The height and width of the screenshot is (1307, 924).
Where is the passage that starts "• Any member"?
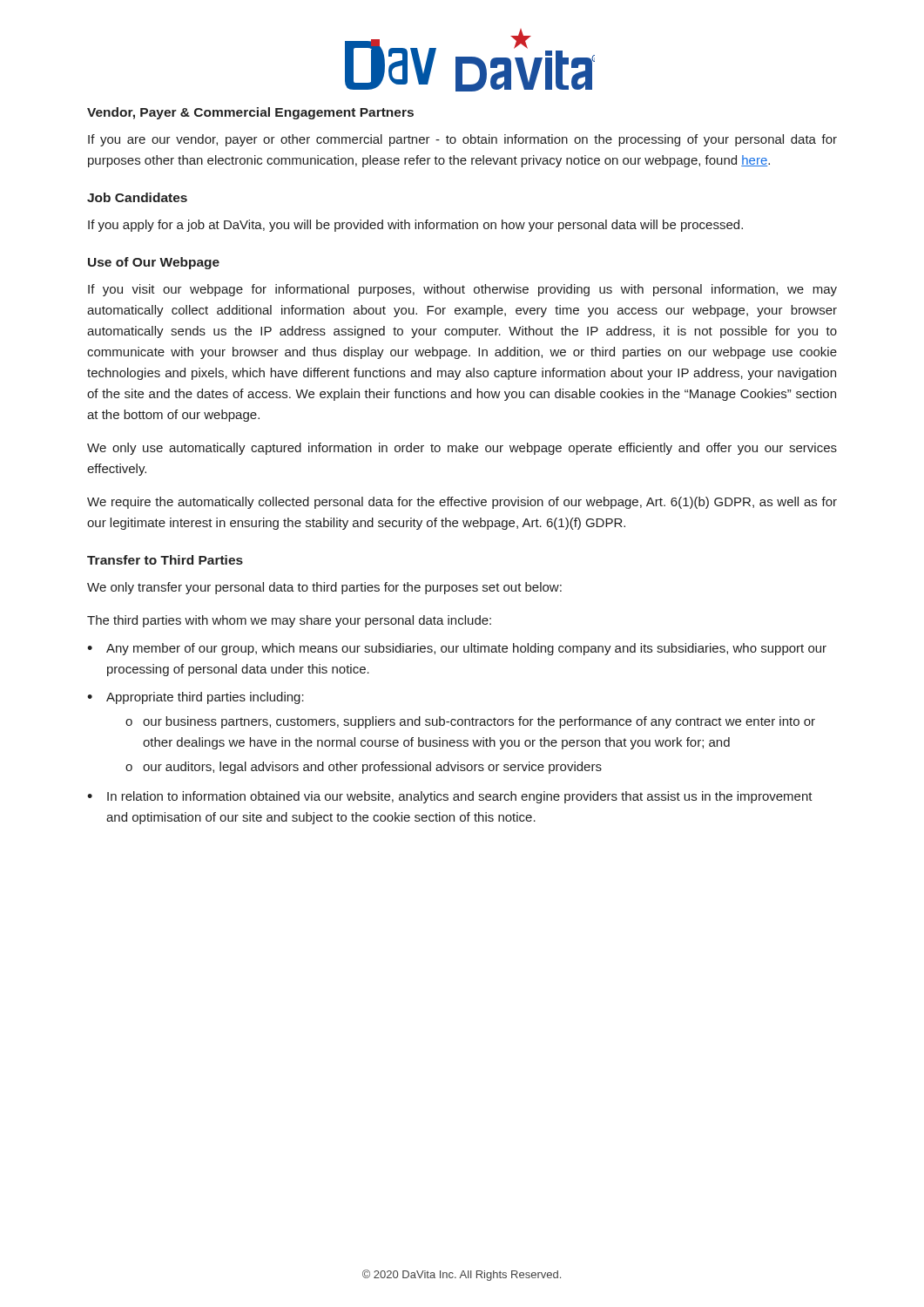click(x=462, y=659)
